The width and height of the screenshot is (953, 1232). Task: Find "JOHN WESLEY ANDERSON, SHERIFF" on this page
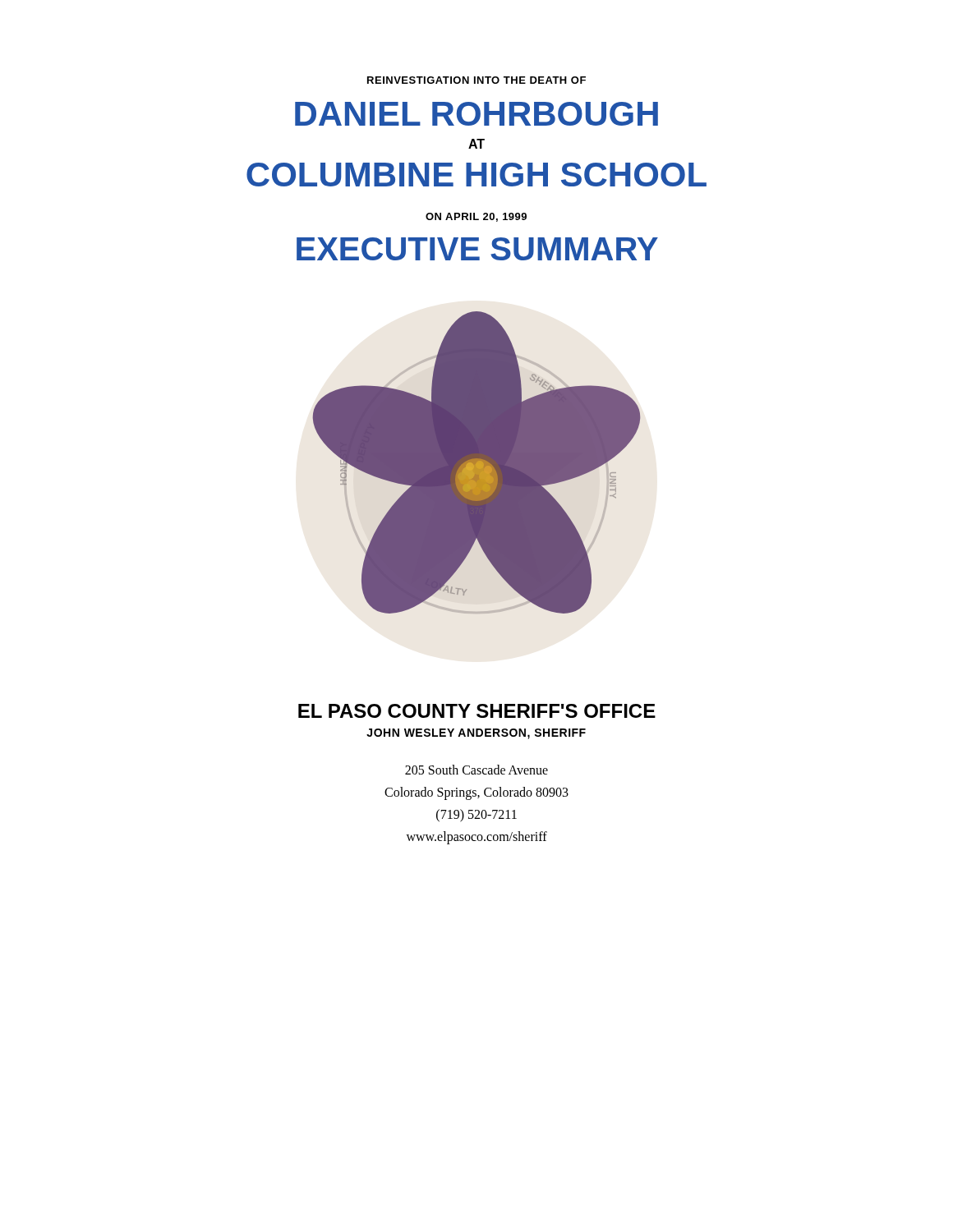click(x=476, y=732)
